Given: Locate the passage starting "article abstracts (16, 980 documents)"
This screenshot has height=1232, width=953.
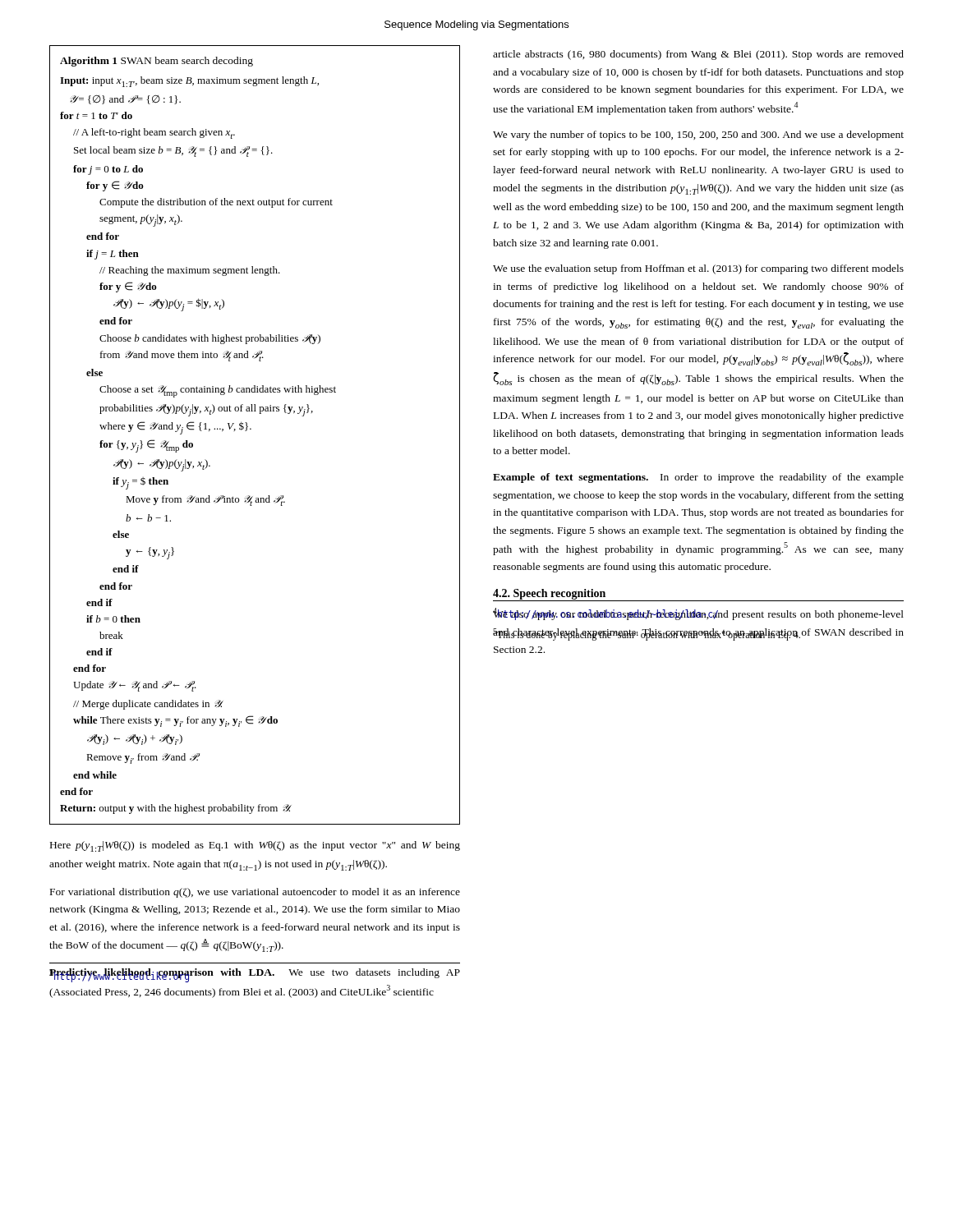Looking at the screenshot, I should tap(698, 81).
